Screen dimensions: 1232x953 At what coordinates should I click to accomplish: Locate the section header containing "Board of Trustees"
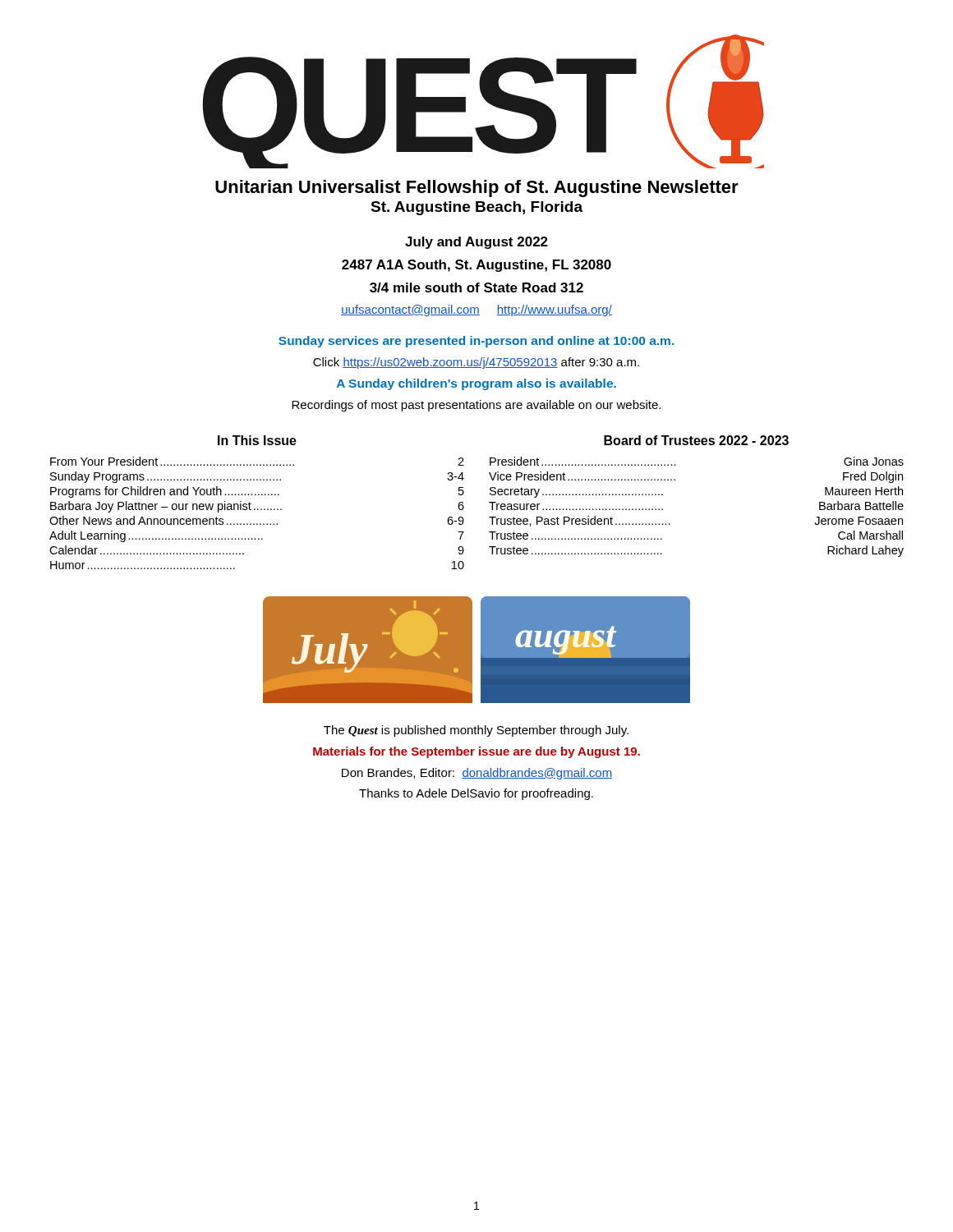[696, 440]
